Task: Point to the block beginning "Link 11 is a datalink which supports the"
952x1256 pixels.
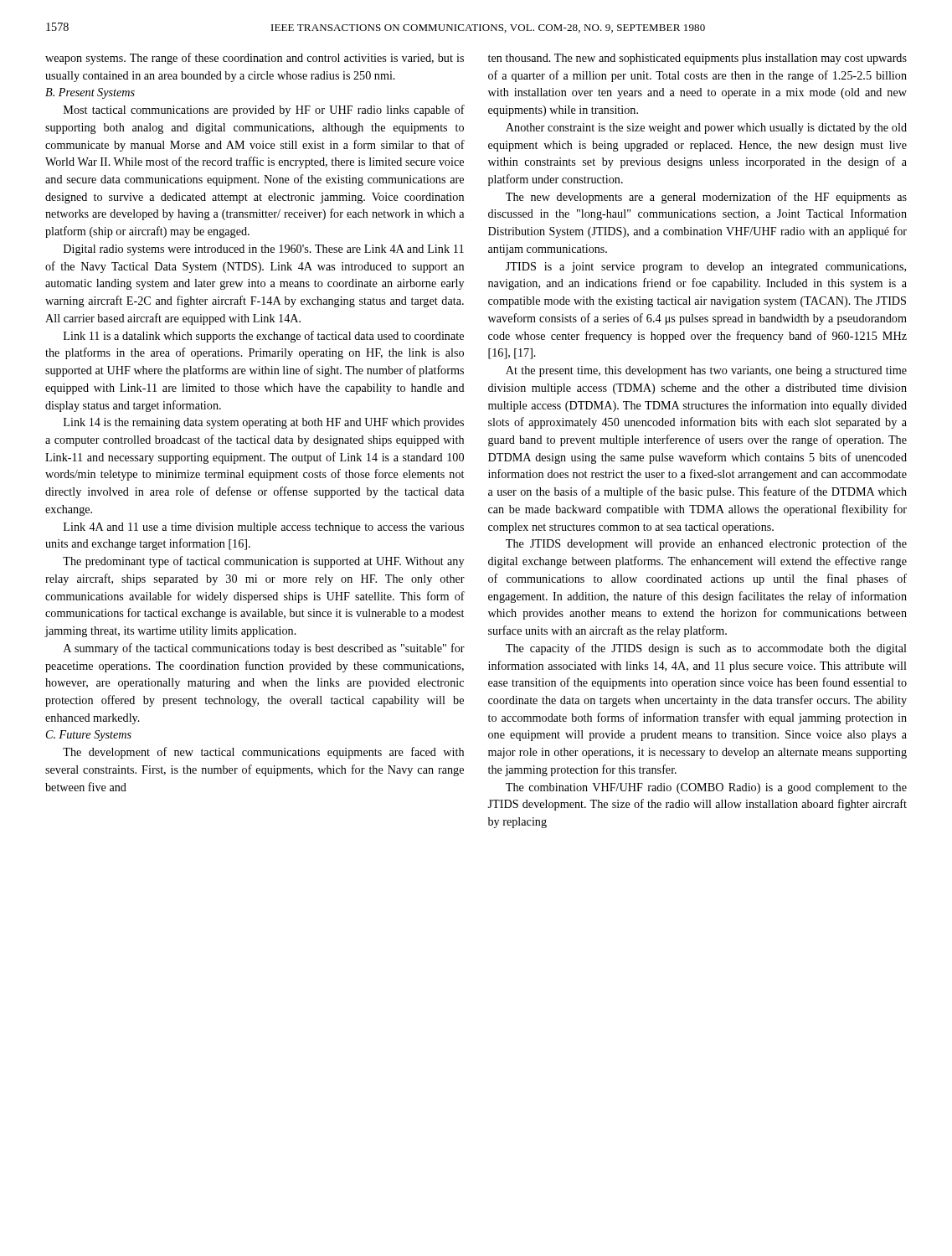Action: (255, 370)
